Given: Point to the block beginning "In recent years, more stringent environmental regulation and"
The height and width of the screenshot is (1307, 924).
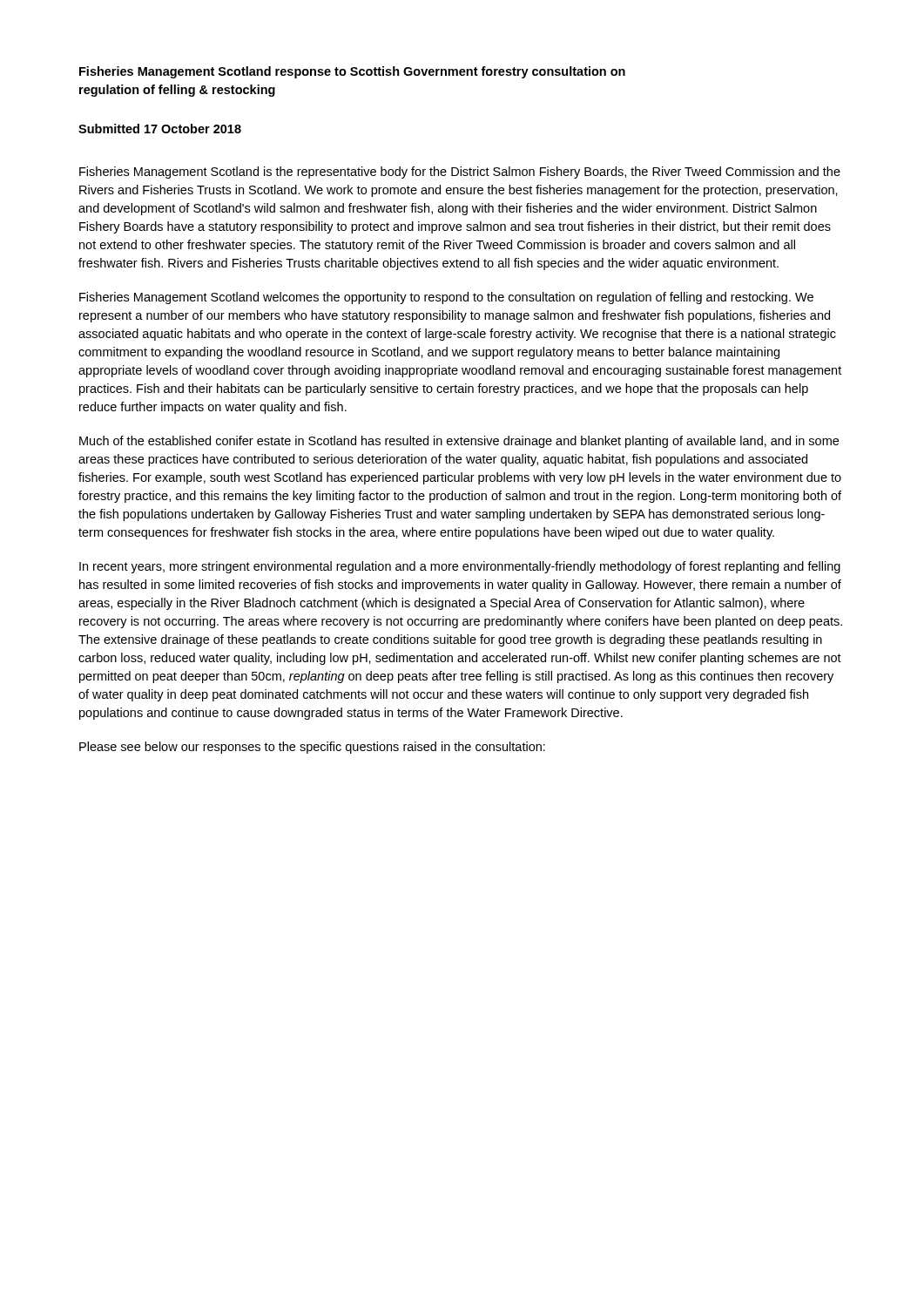Looking at the screenshot, I should (x=461, y=640).
